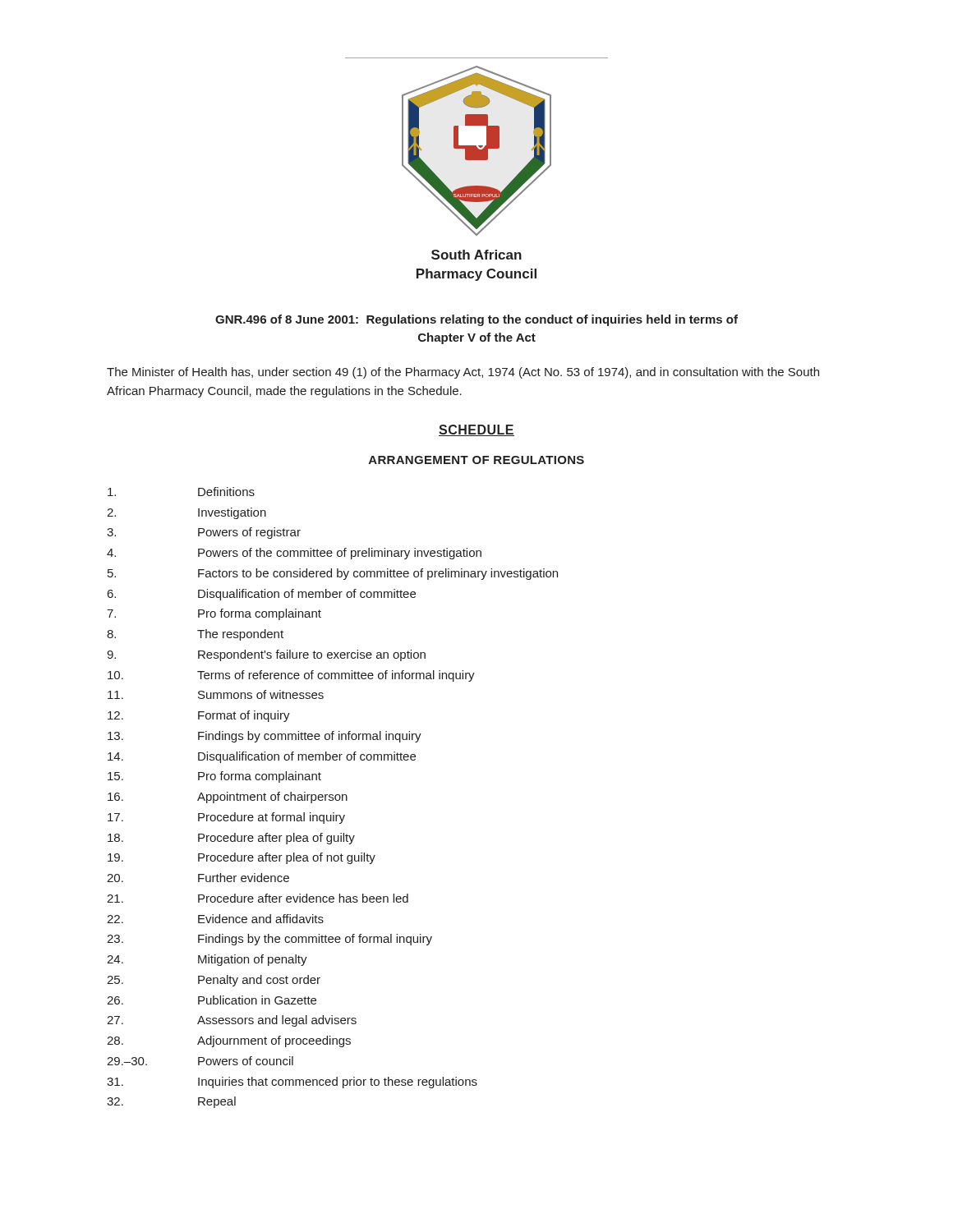Find a logo
Viewport: 953px width, 1232px height.
point(476,171)
